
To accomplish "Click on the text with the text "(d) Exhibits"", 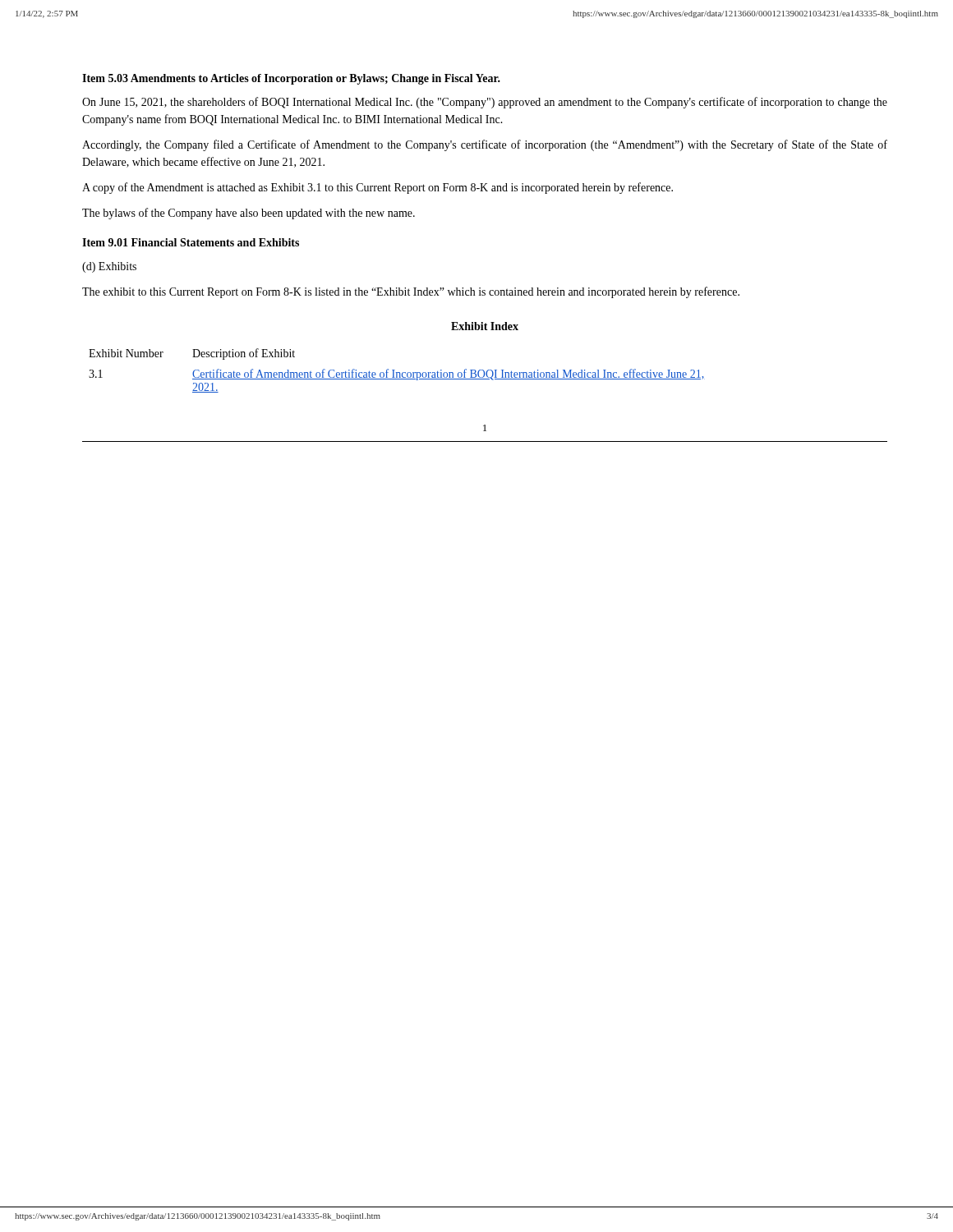I will pyautogui.click(x=109, y=266).
